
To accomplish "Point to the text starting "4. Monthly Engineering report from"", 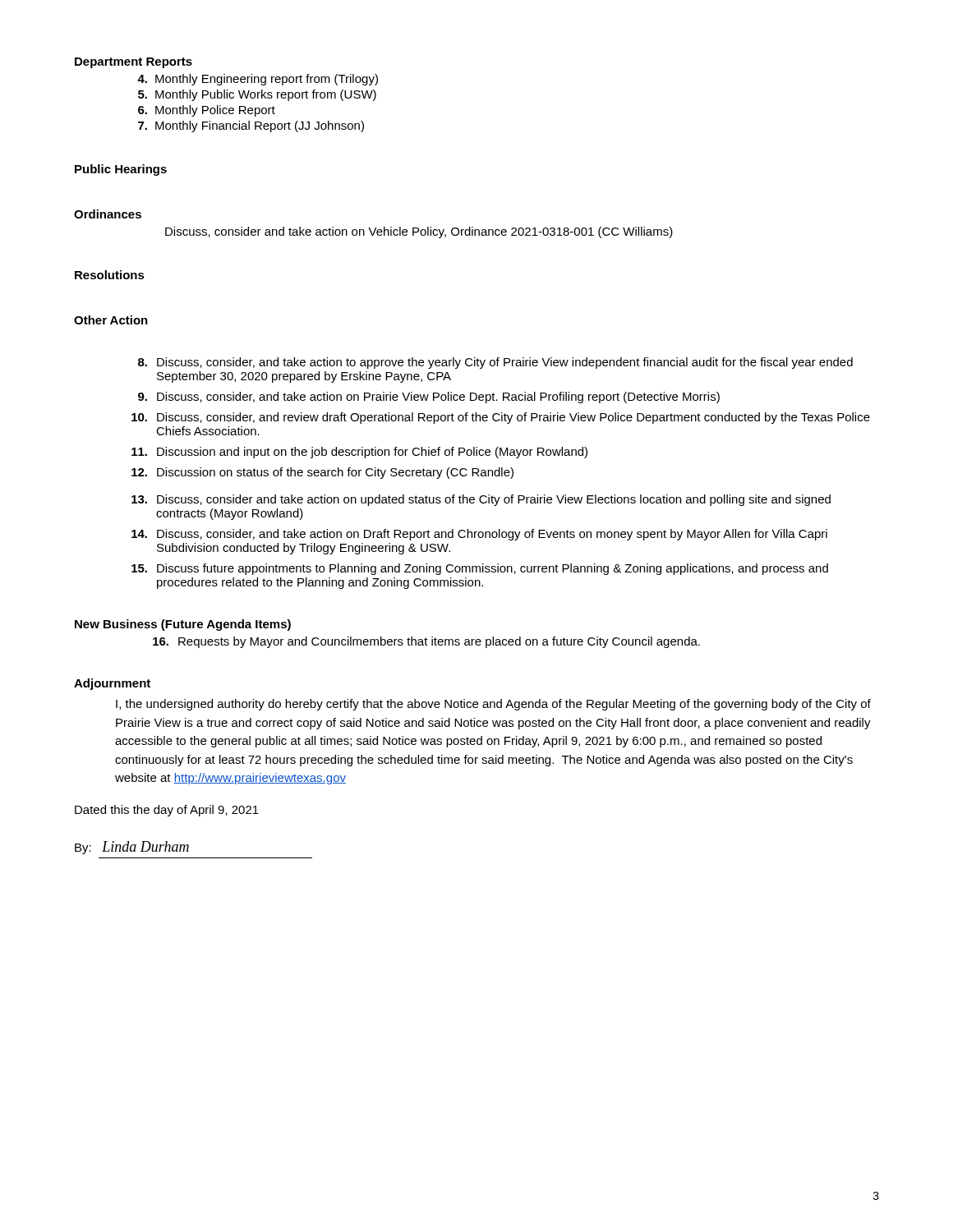I will coord(251,78).
